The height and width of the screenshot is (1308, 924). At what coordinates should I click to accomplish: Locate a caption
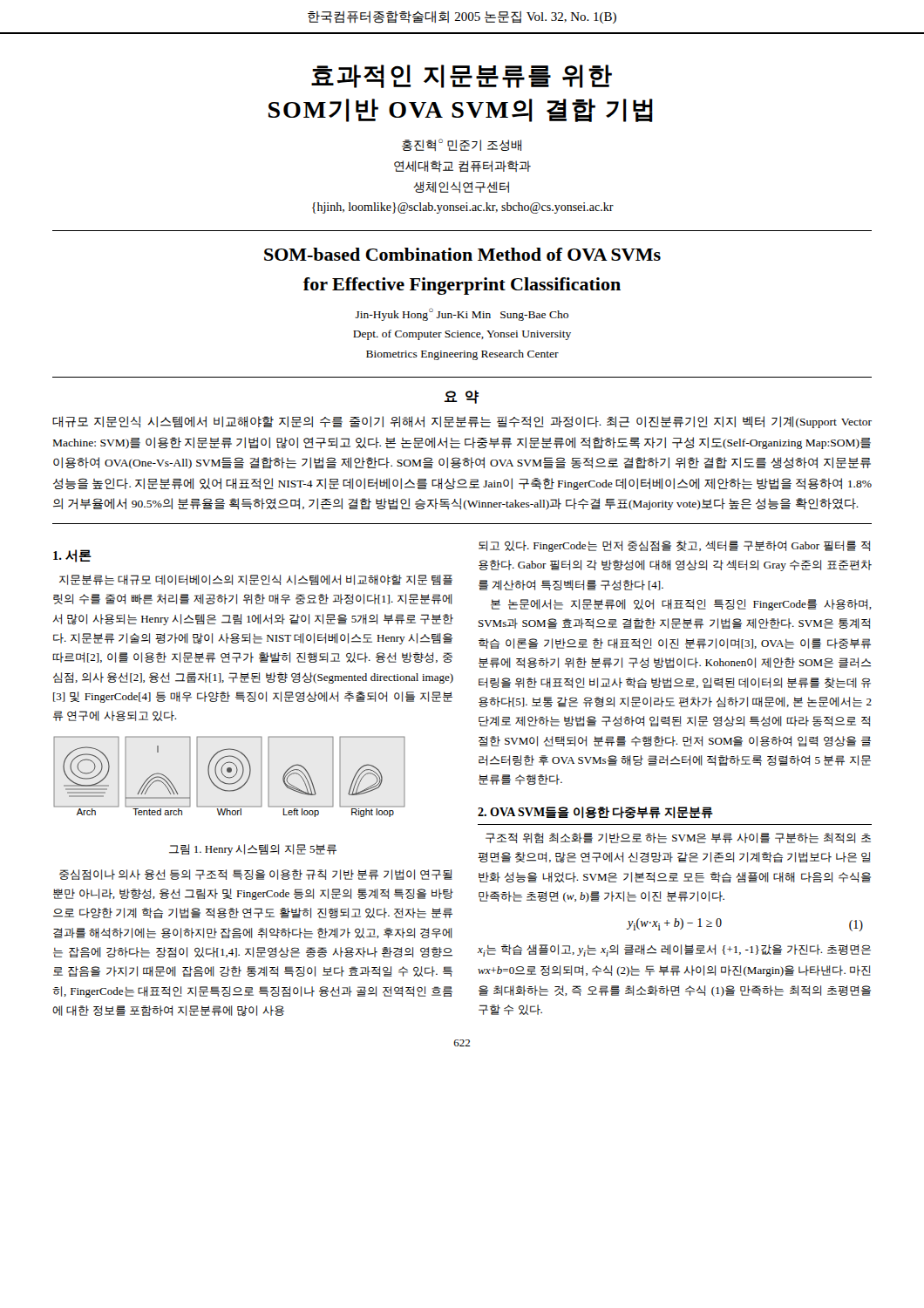point(253,849)
